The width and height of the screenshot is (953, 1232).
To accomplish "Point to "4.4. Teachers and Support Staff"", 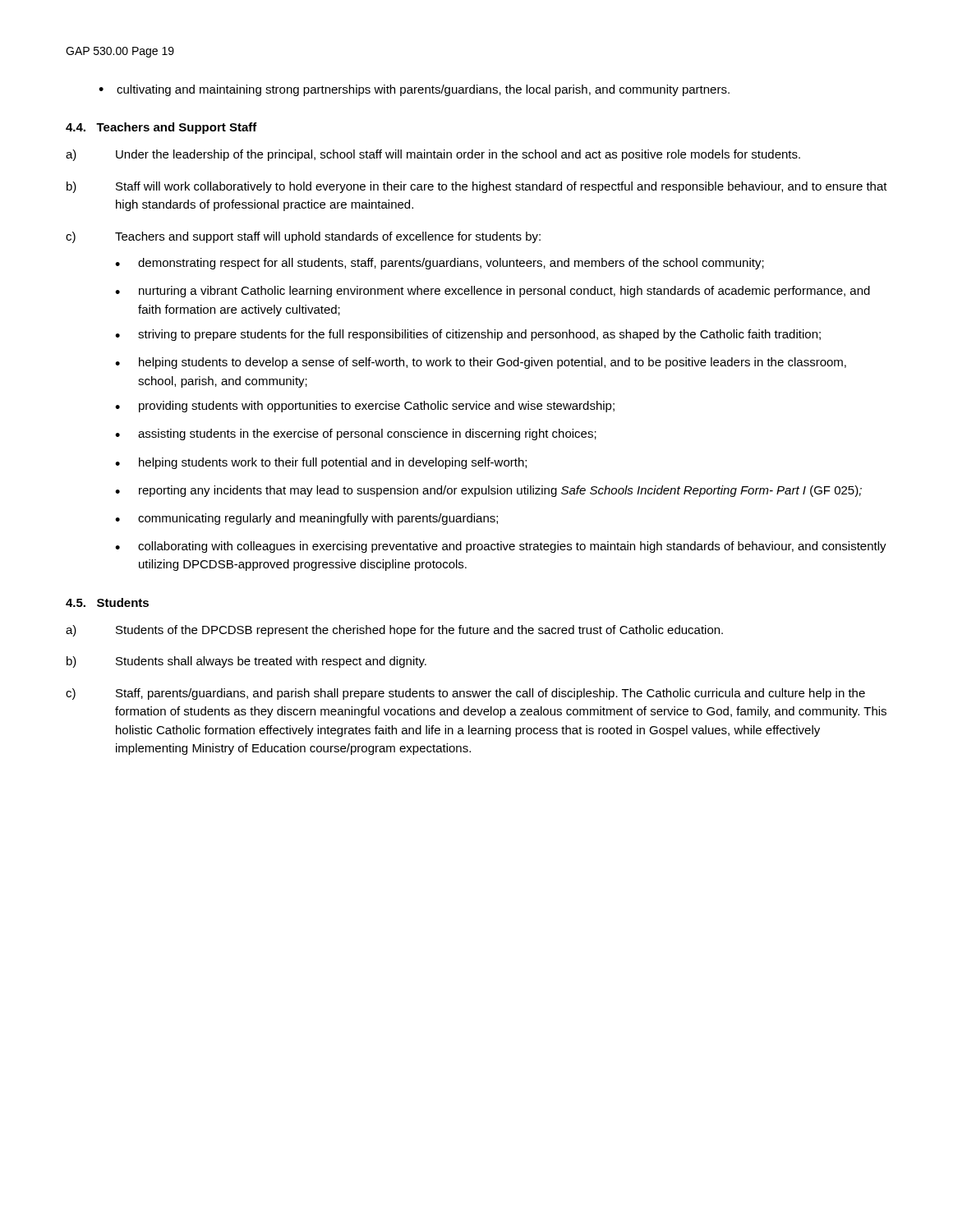I will (161, 127).
